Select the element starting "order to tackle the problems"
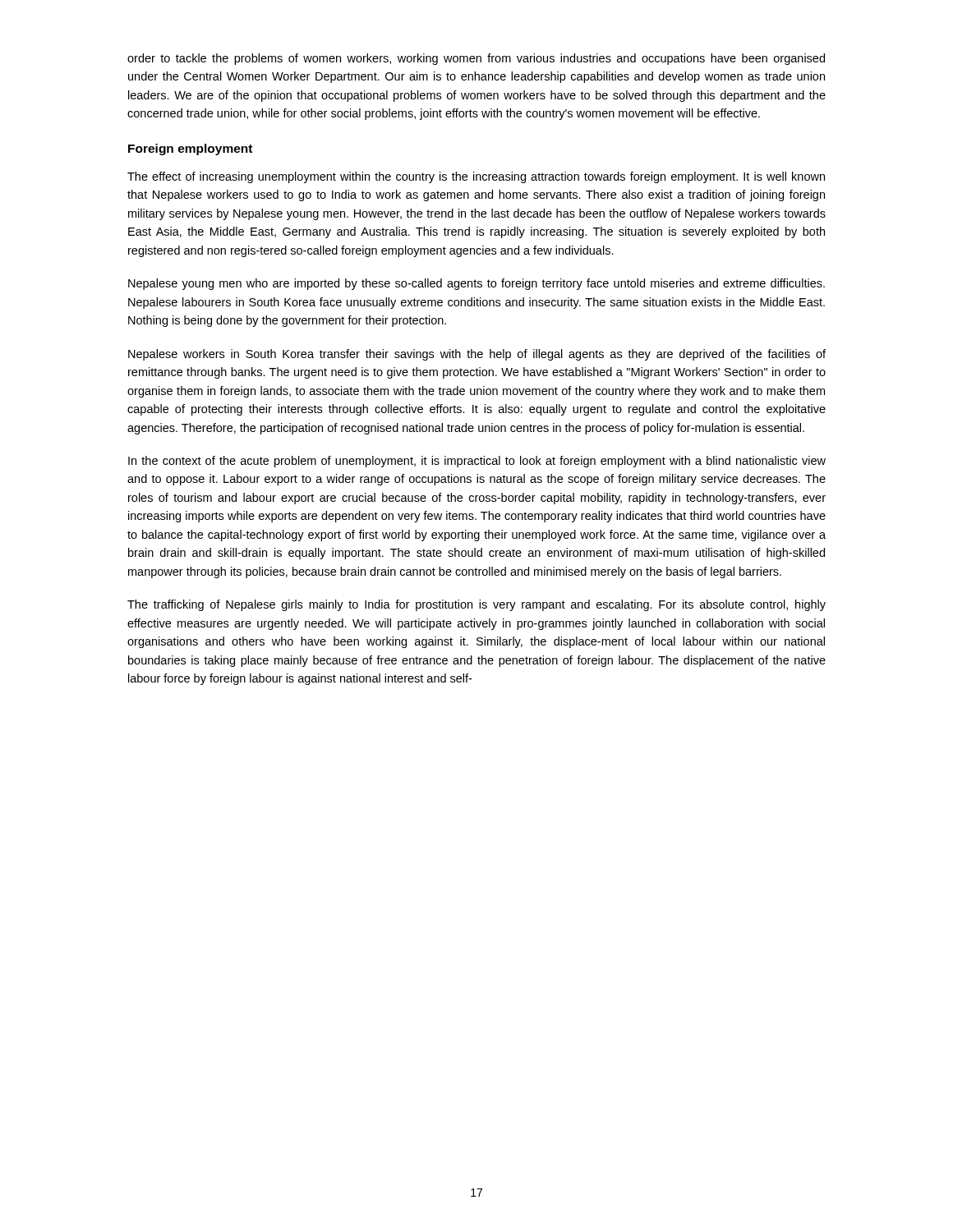 point(476,86)
